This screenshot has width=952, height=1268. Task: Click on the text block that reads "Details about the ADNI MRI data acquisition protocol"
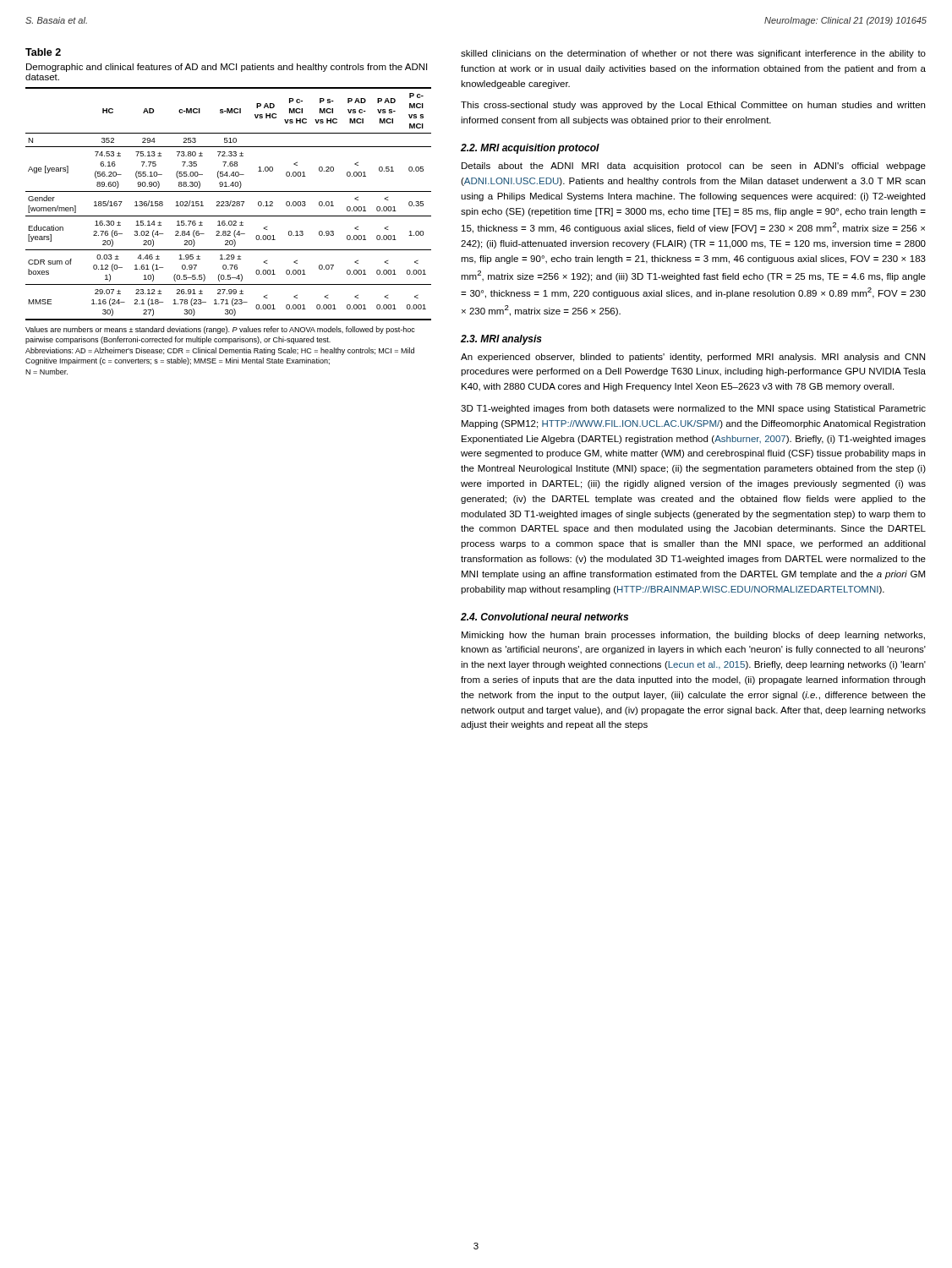click(693, 238)
